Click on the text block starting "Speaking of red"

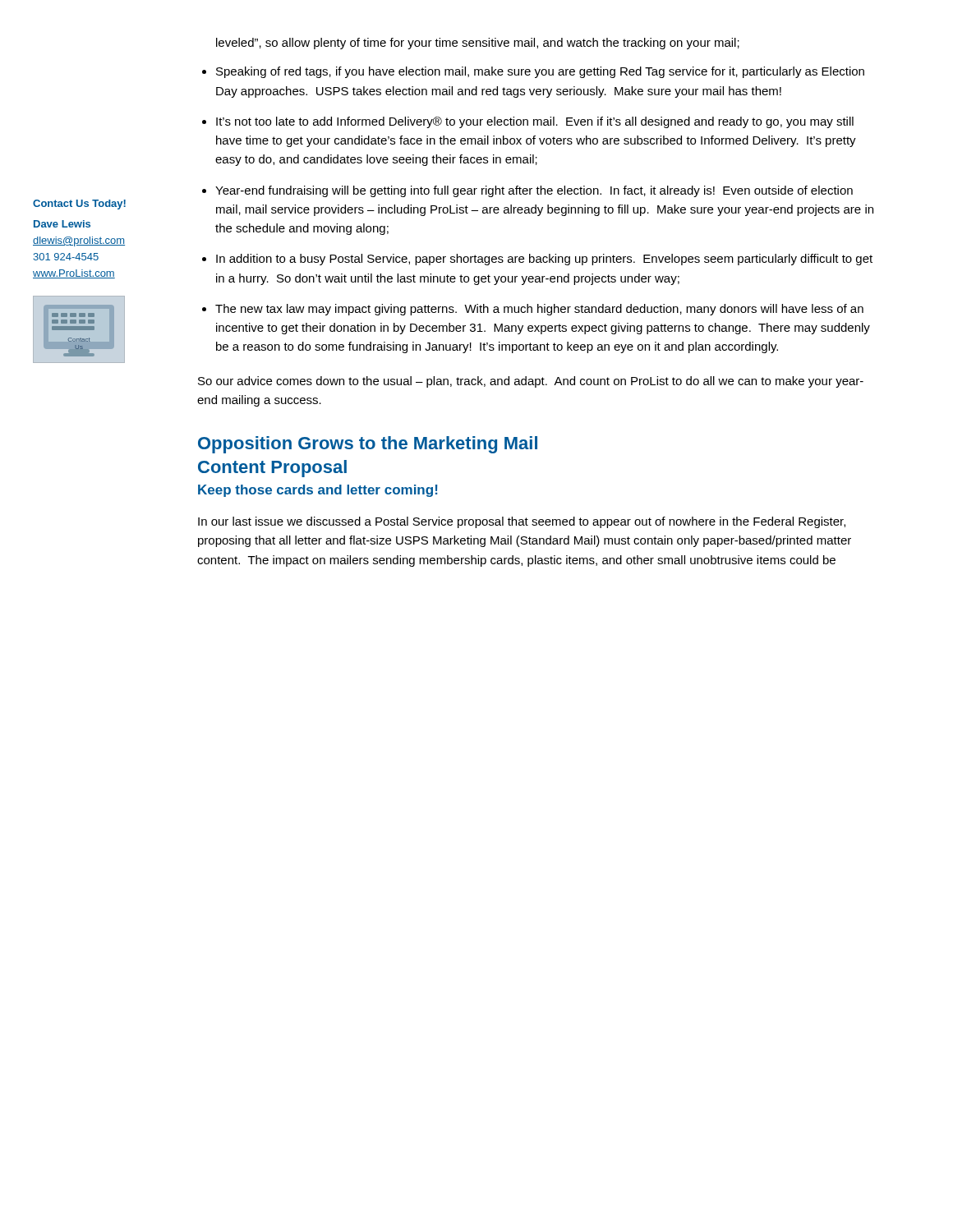click(547, 81)
